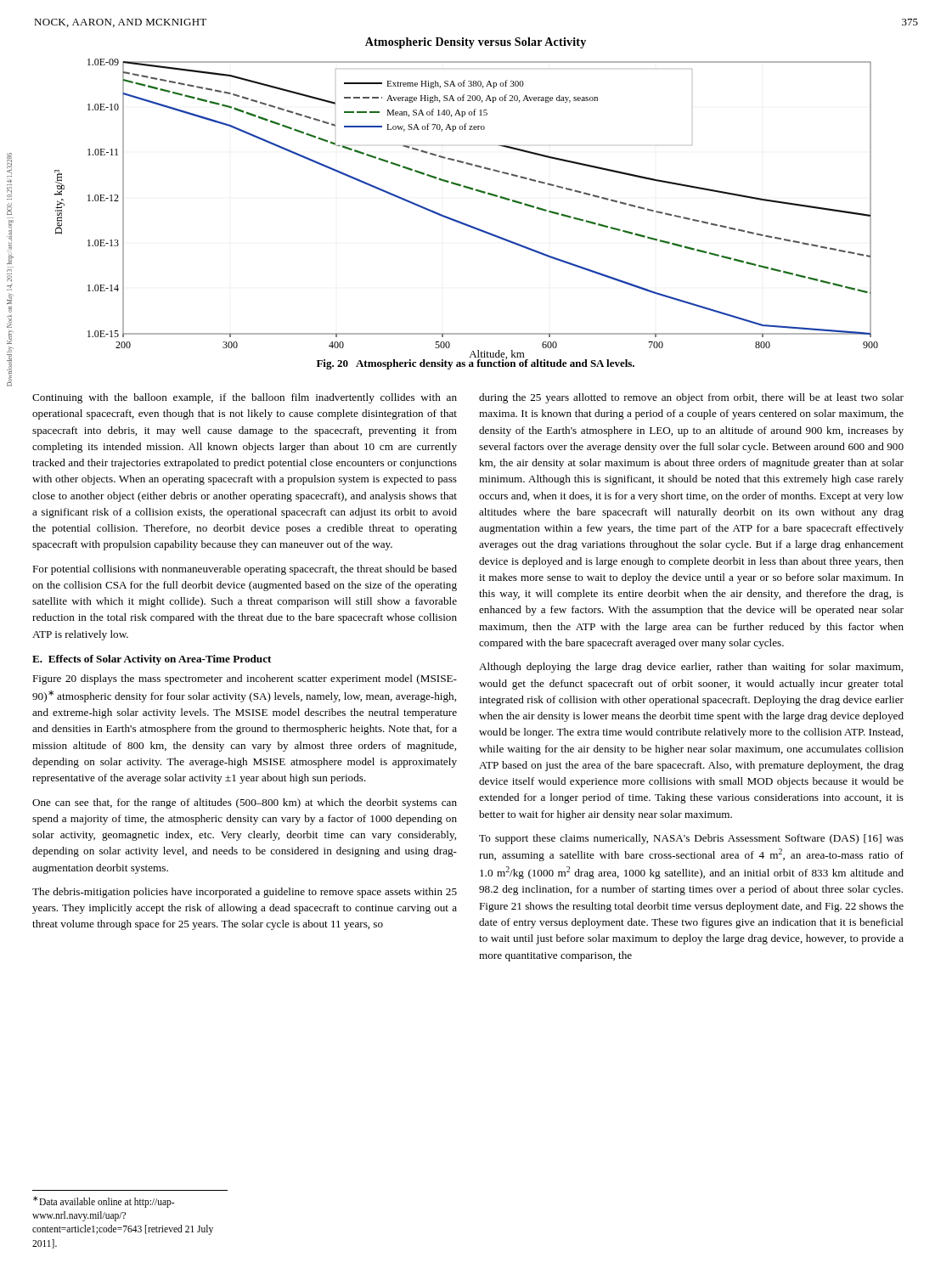Locate the text block starting "For potential collisions with"
This screenshot has width=952, height=1274.
(245, 601)
